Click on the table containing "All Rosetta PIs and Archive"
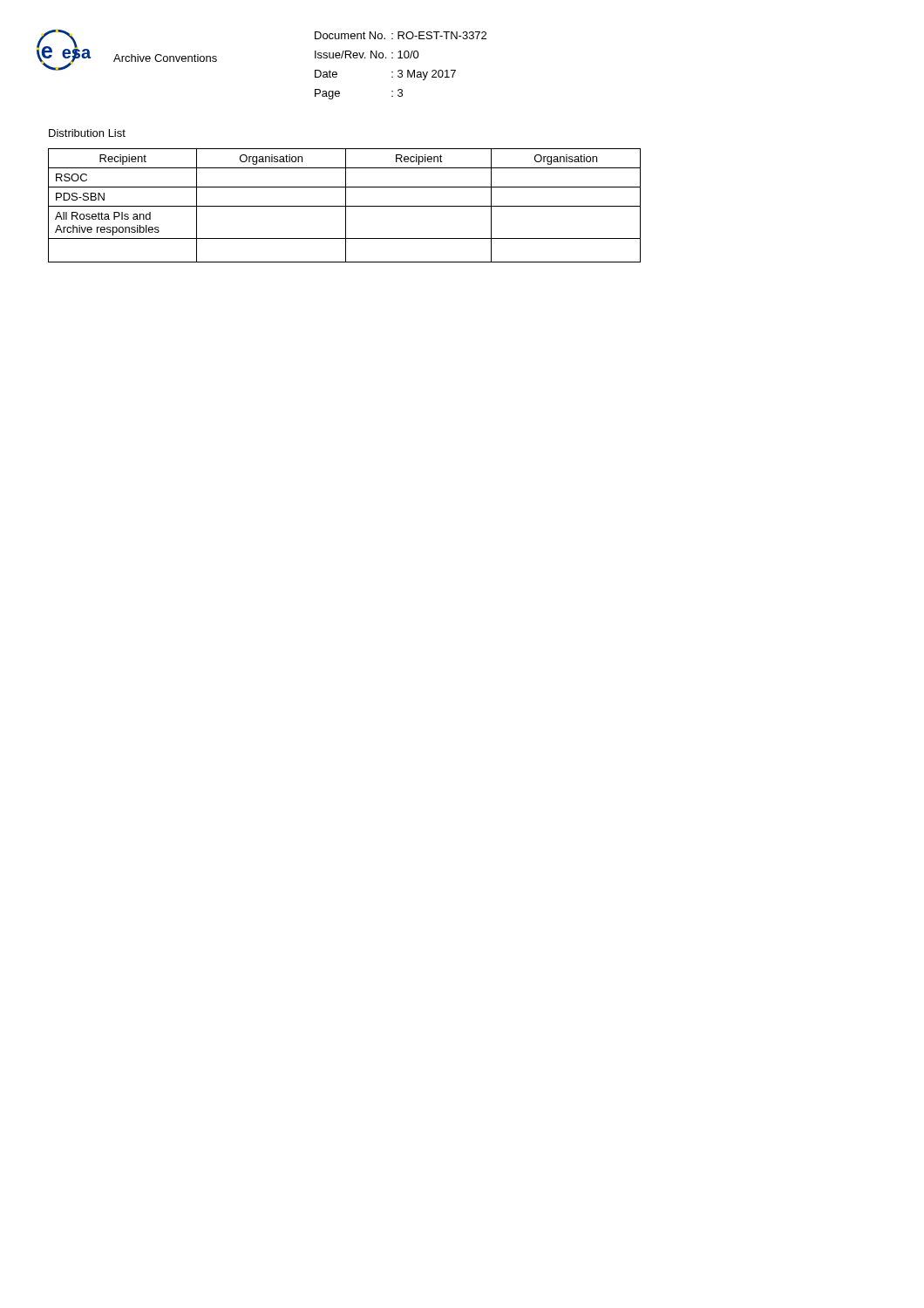 [x=462, y=205]
